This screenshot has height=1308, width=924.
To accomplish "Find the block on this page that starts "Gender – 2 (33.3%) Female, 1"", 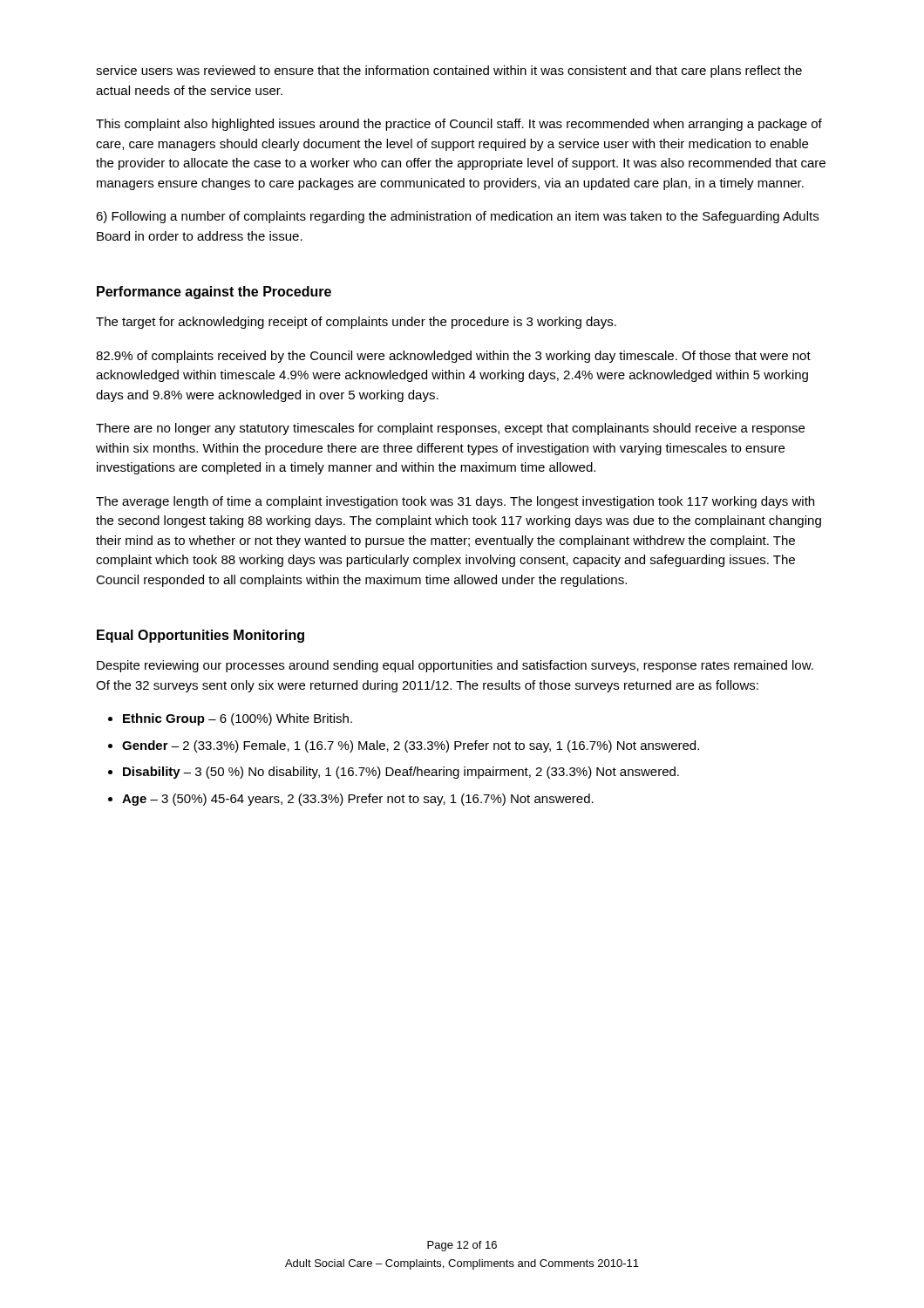I will tap(411, 745).
